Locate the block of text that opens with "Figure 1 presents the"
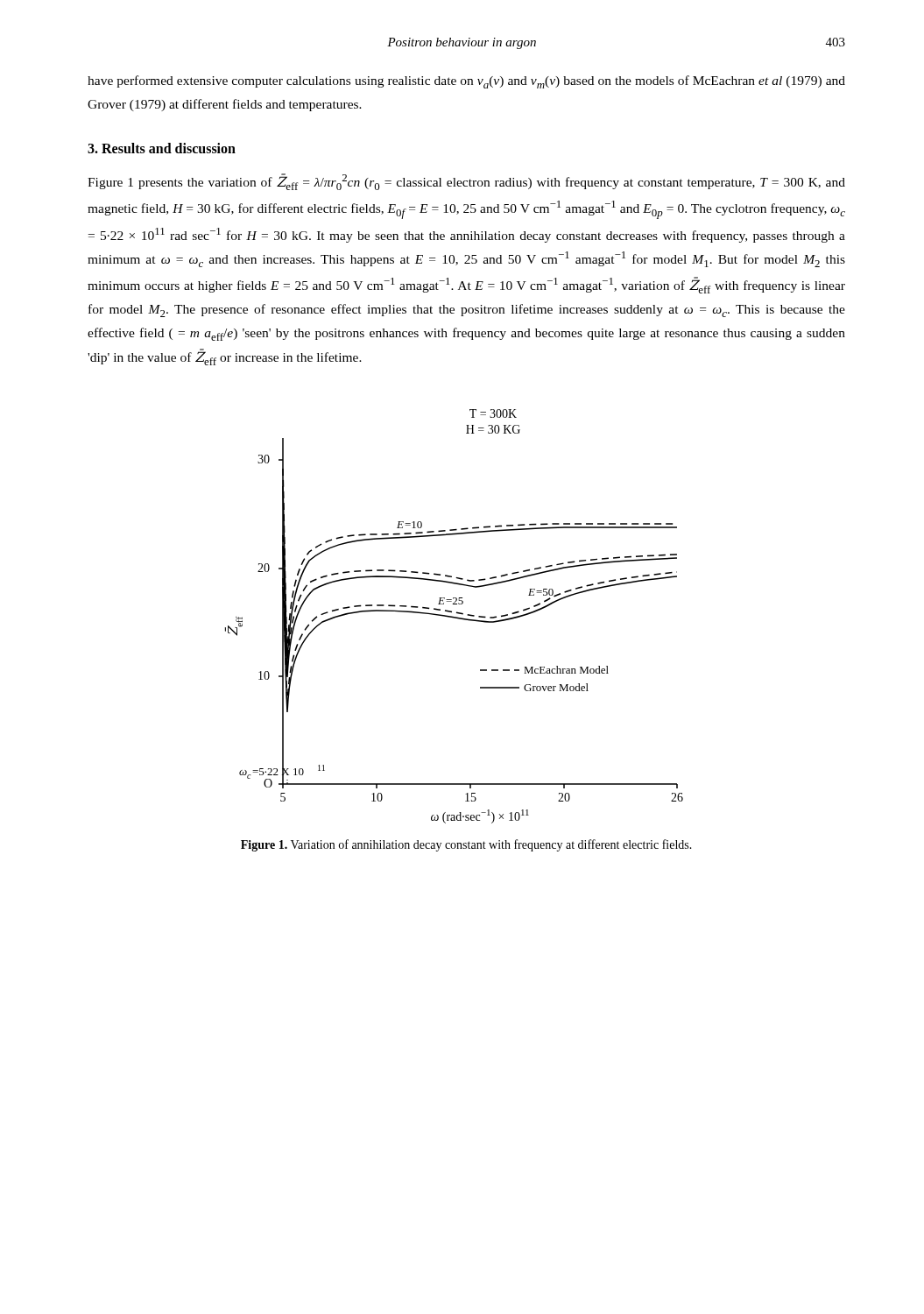The image size is (924, 1314). click(466, 269)
